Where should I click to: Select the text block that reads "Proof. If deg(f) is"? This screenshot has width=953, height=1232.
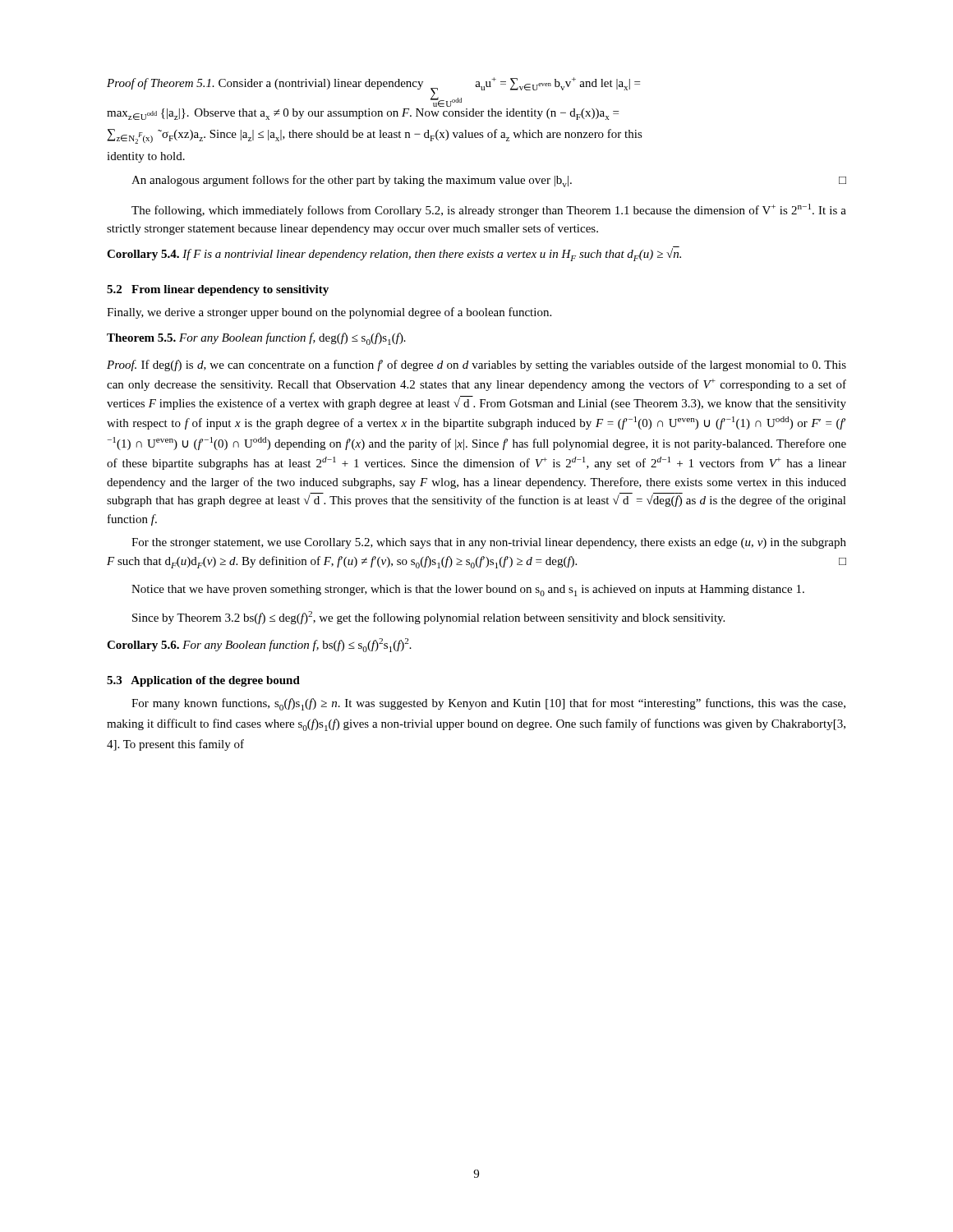coord(476,442)
